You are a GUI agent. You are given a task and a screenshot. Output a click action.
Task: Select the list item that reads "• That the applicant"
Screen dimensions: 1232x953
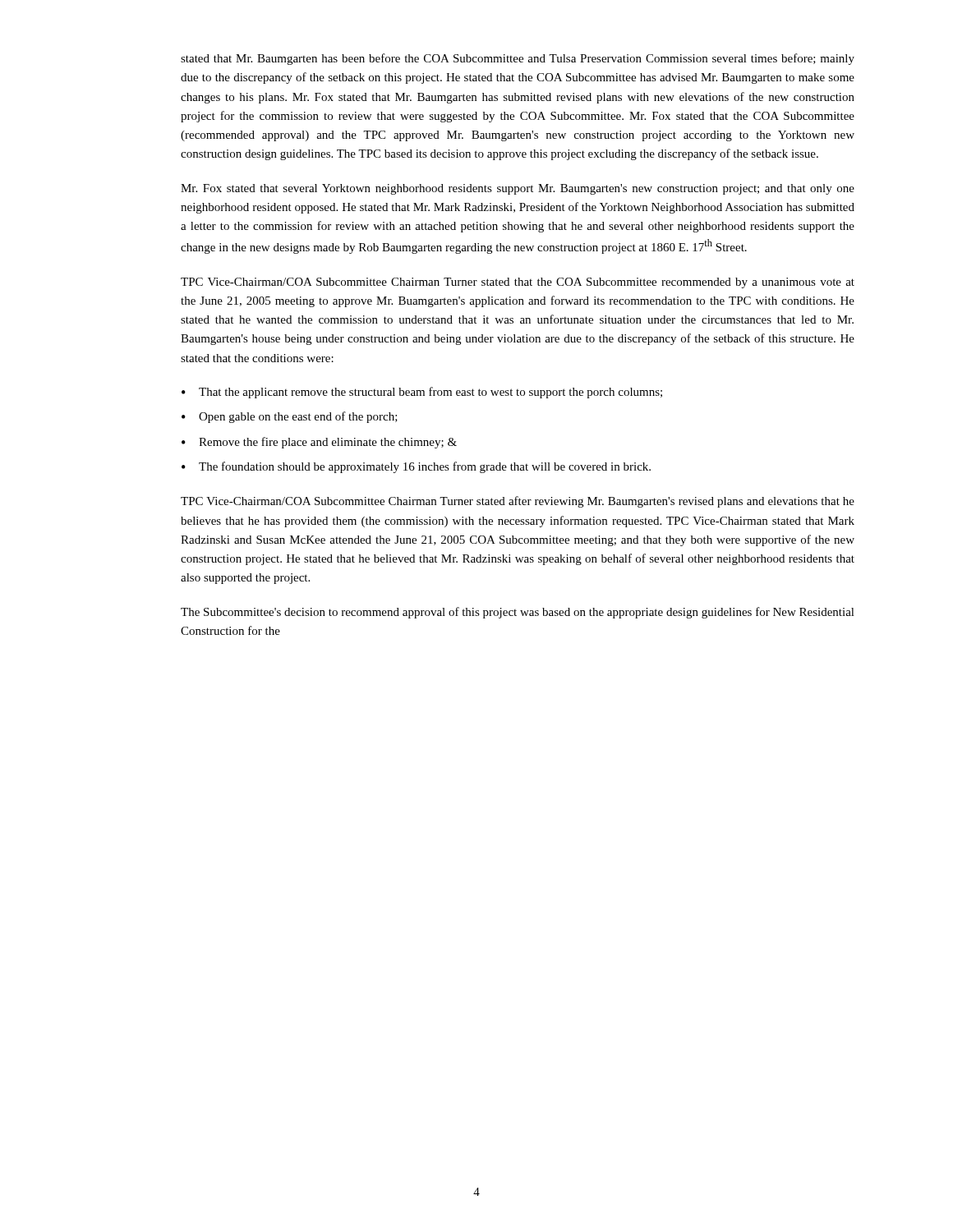518,393
